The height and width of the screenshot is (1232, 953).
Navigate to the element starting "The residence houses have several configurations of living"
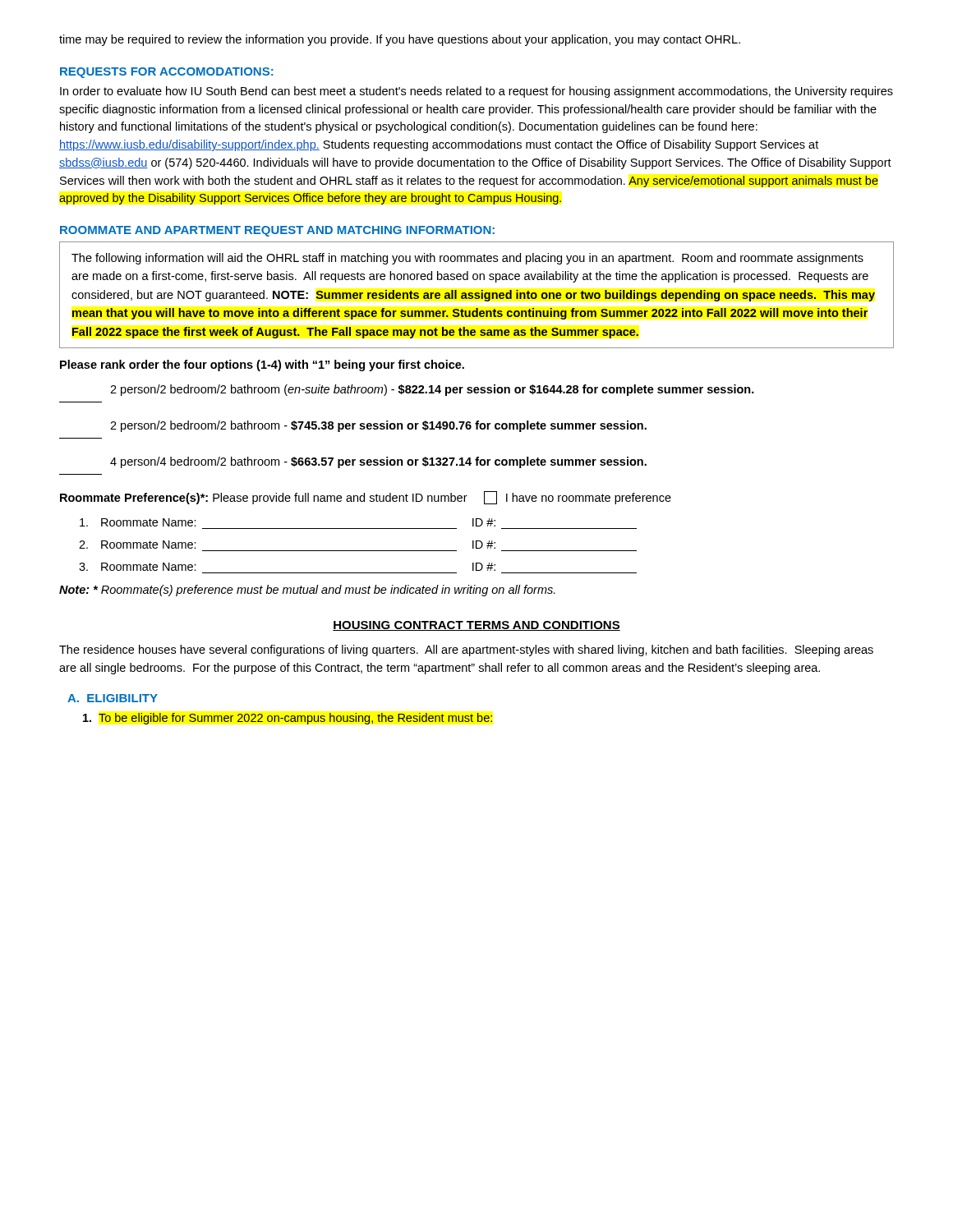pos(466,659)
